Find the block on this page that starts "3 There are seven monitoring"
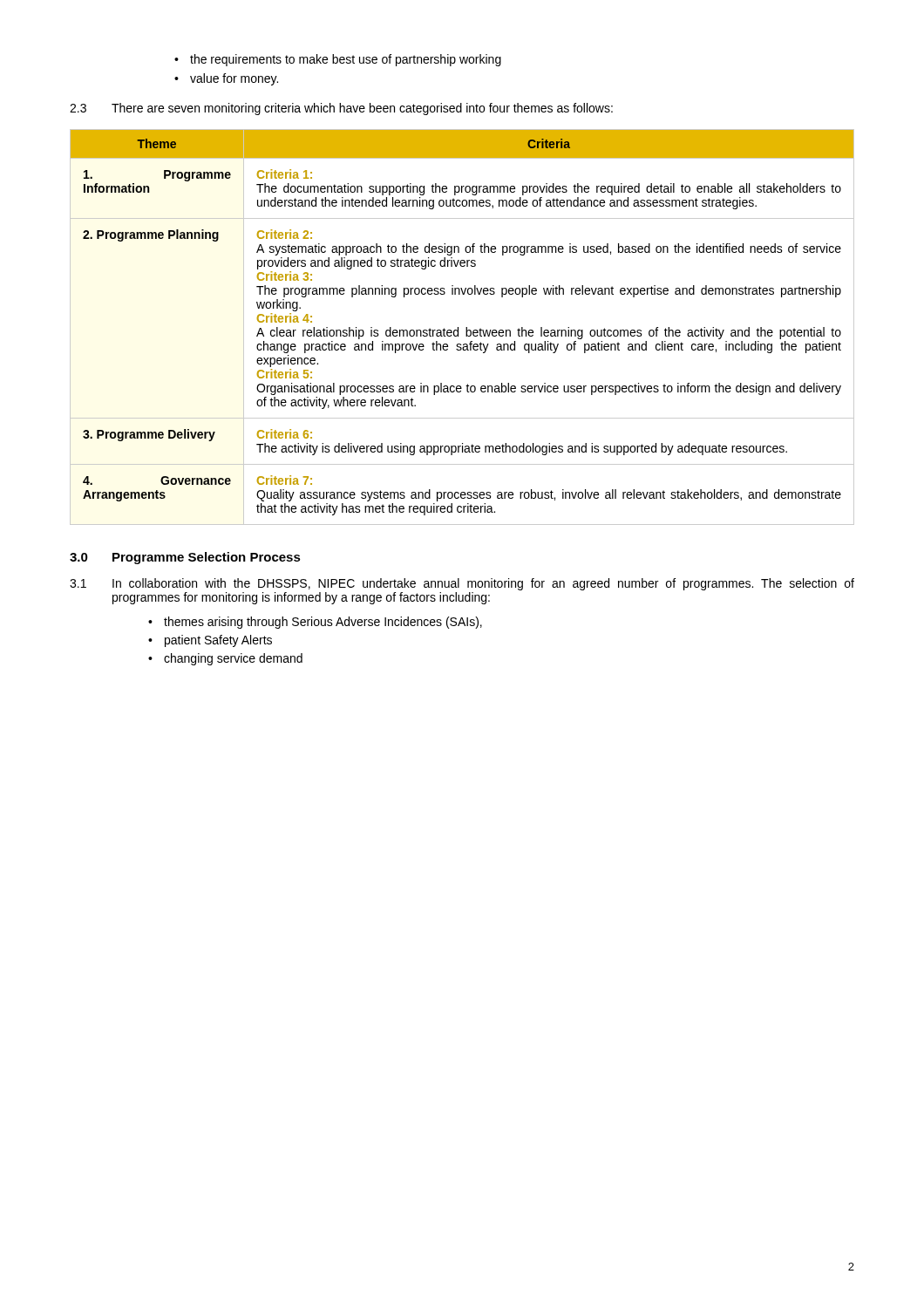Viewport: 924px width, 1308px height. click(x=462, y=108)
